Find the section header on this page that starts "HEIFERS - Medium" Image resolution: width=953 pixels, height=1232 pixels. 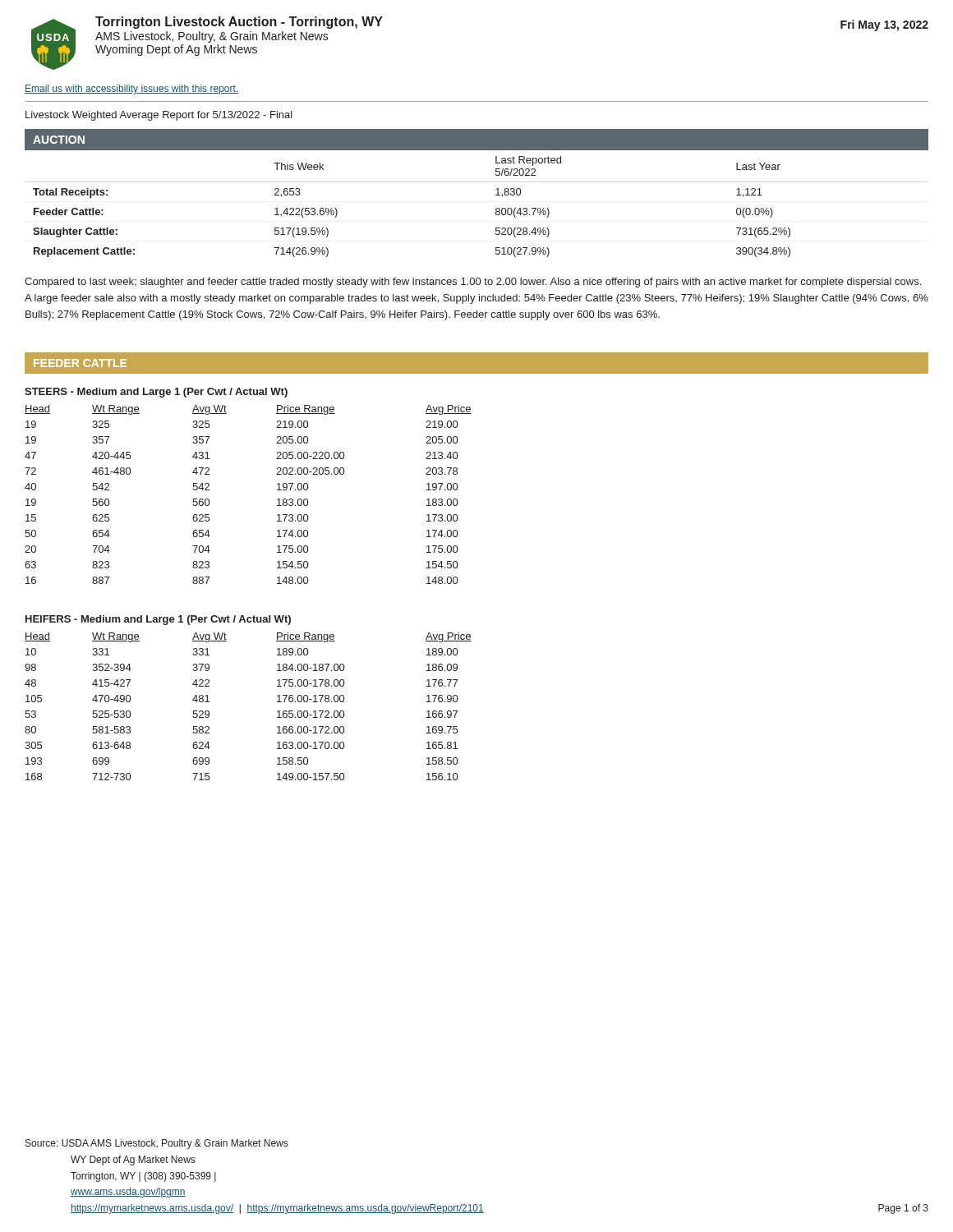coord(158,619)
